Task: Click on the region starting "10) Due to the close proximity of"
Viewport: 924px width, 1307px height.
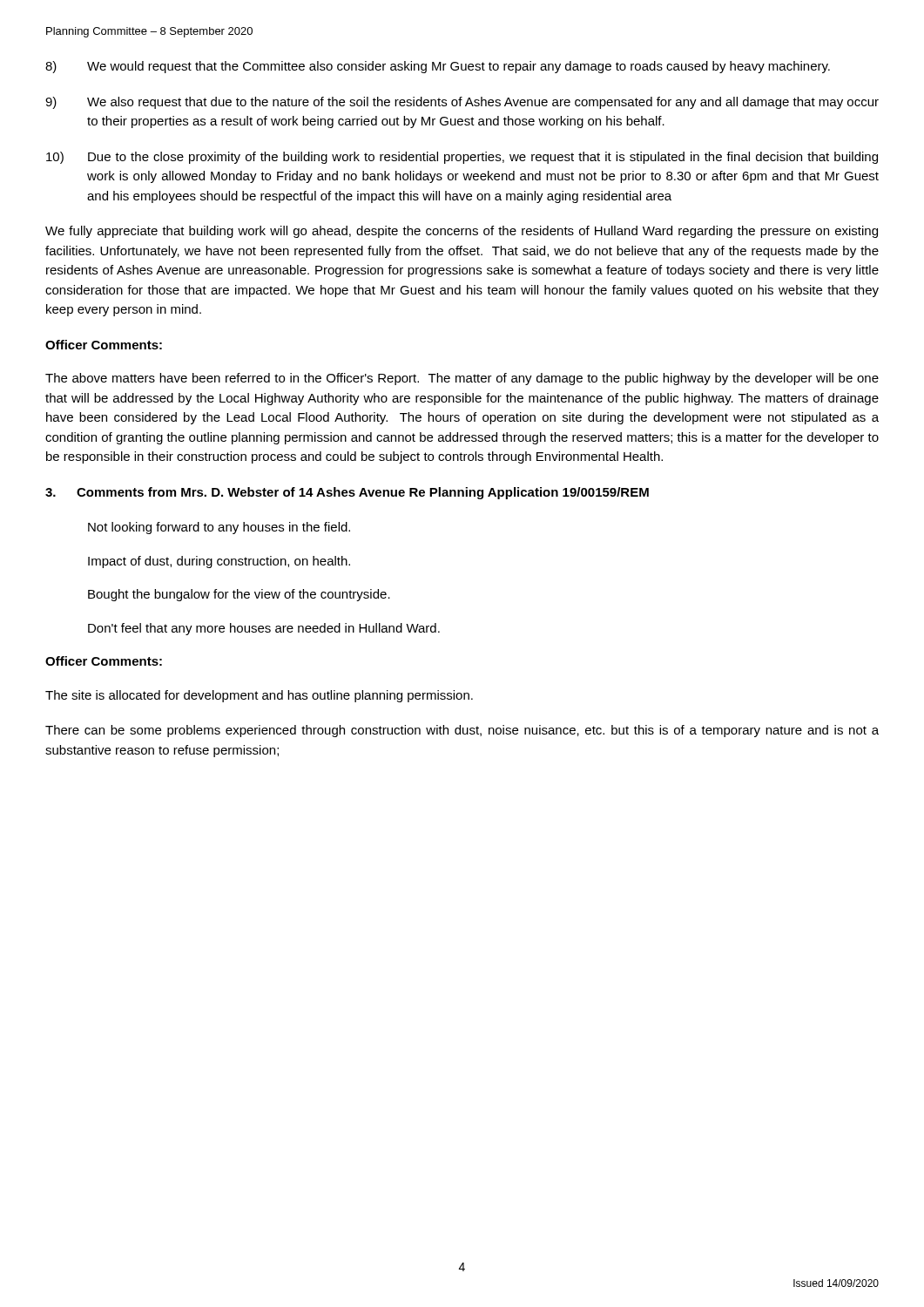Action: 462,176
